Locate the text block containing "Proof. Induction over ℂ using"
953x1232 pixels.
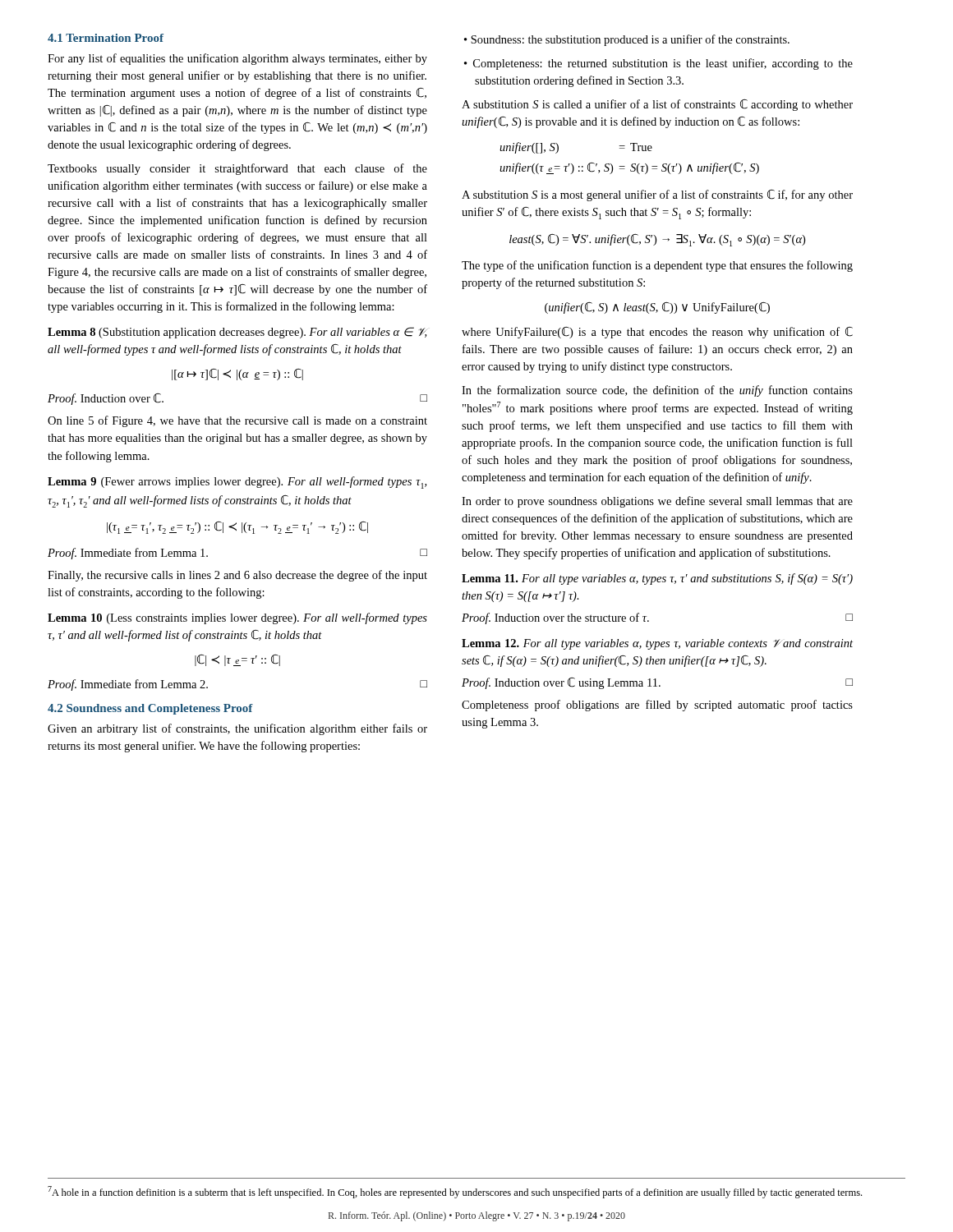tap(657, 683)
